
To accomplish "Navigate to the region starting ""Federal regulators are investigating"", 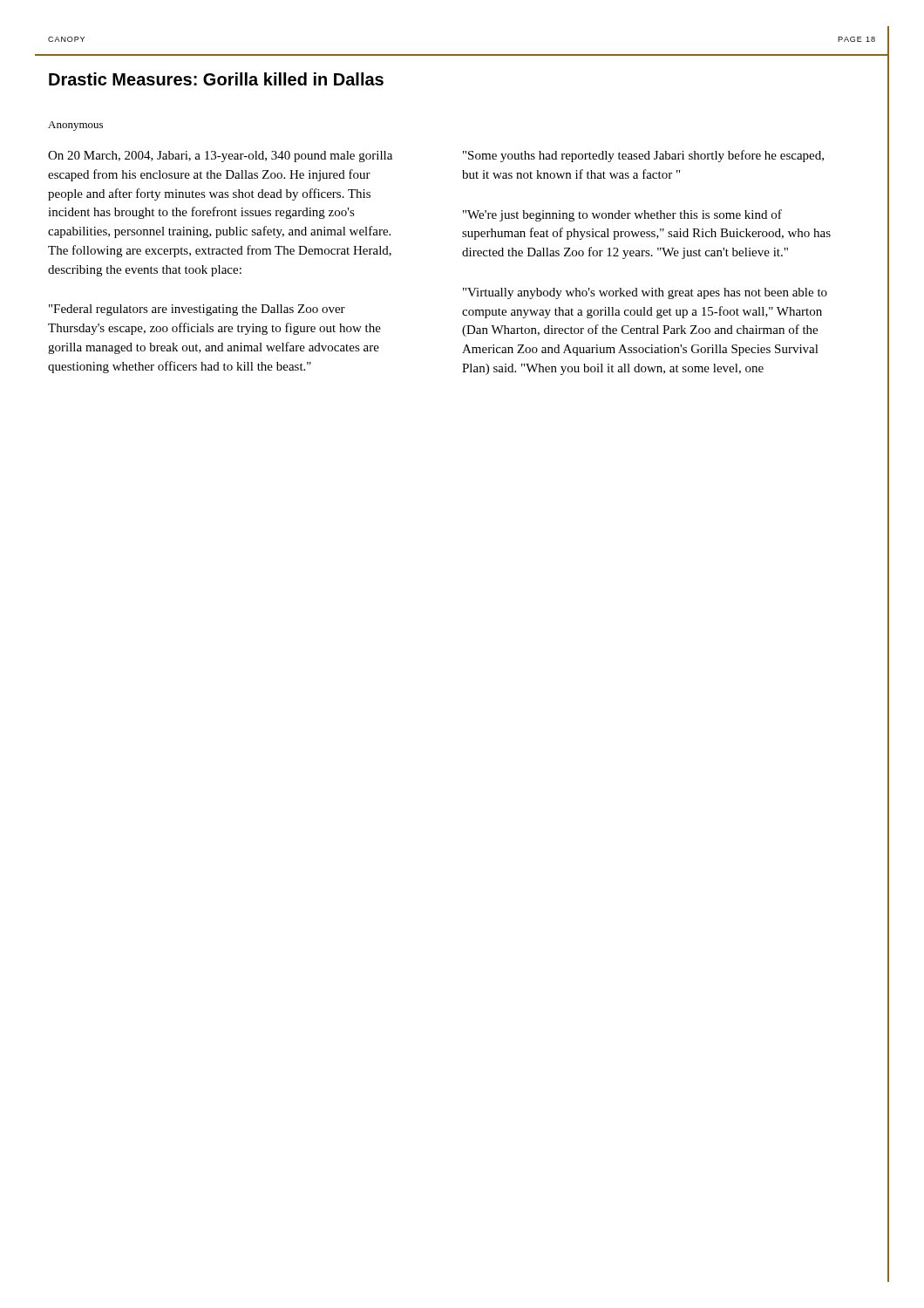I will coord(214,337).
